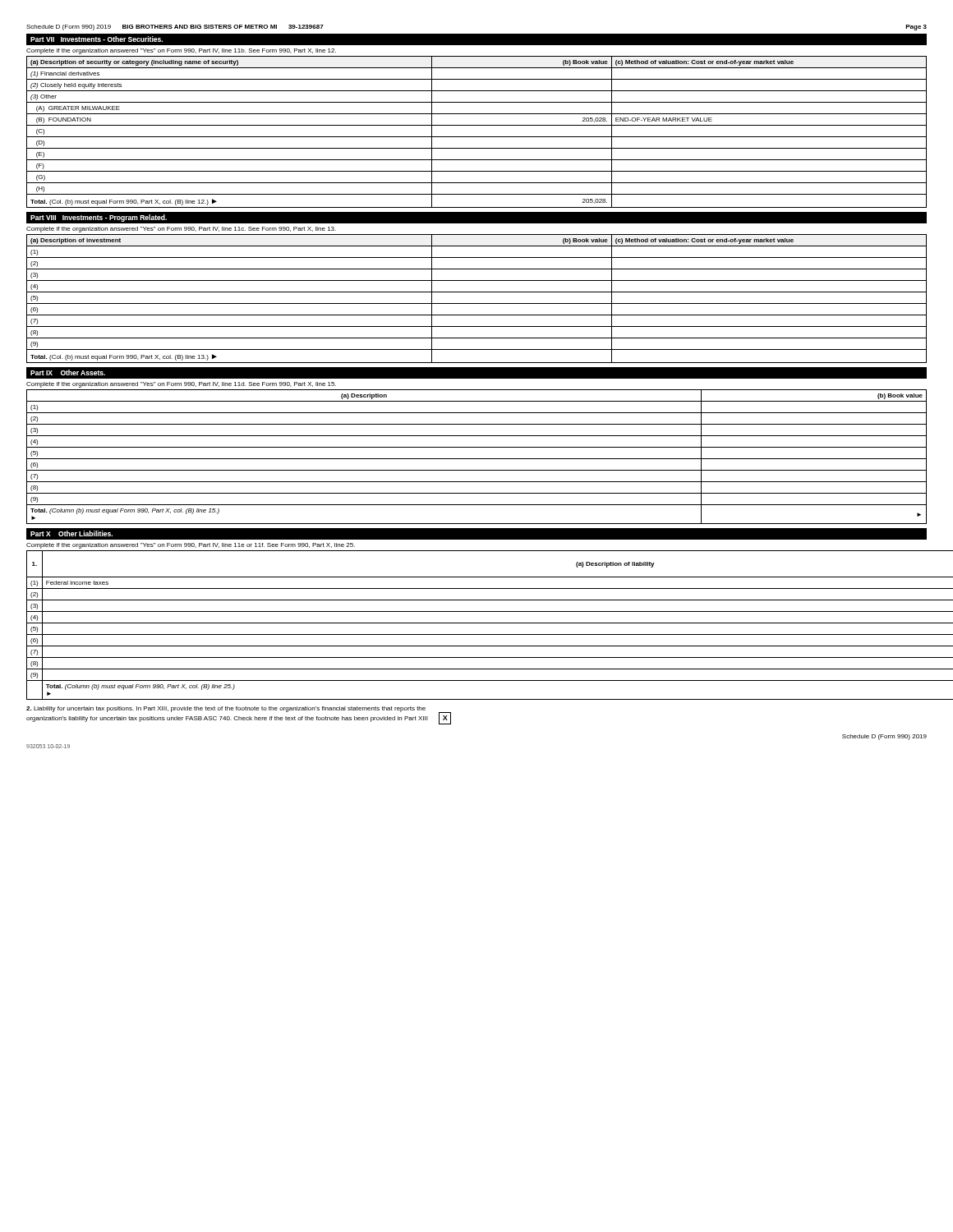This screenshot has height=1232, width=953.
Task: Find the section header on this page that starts "Part IX Other"
Action: point(68,373)
